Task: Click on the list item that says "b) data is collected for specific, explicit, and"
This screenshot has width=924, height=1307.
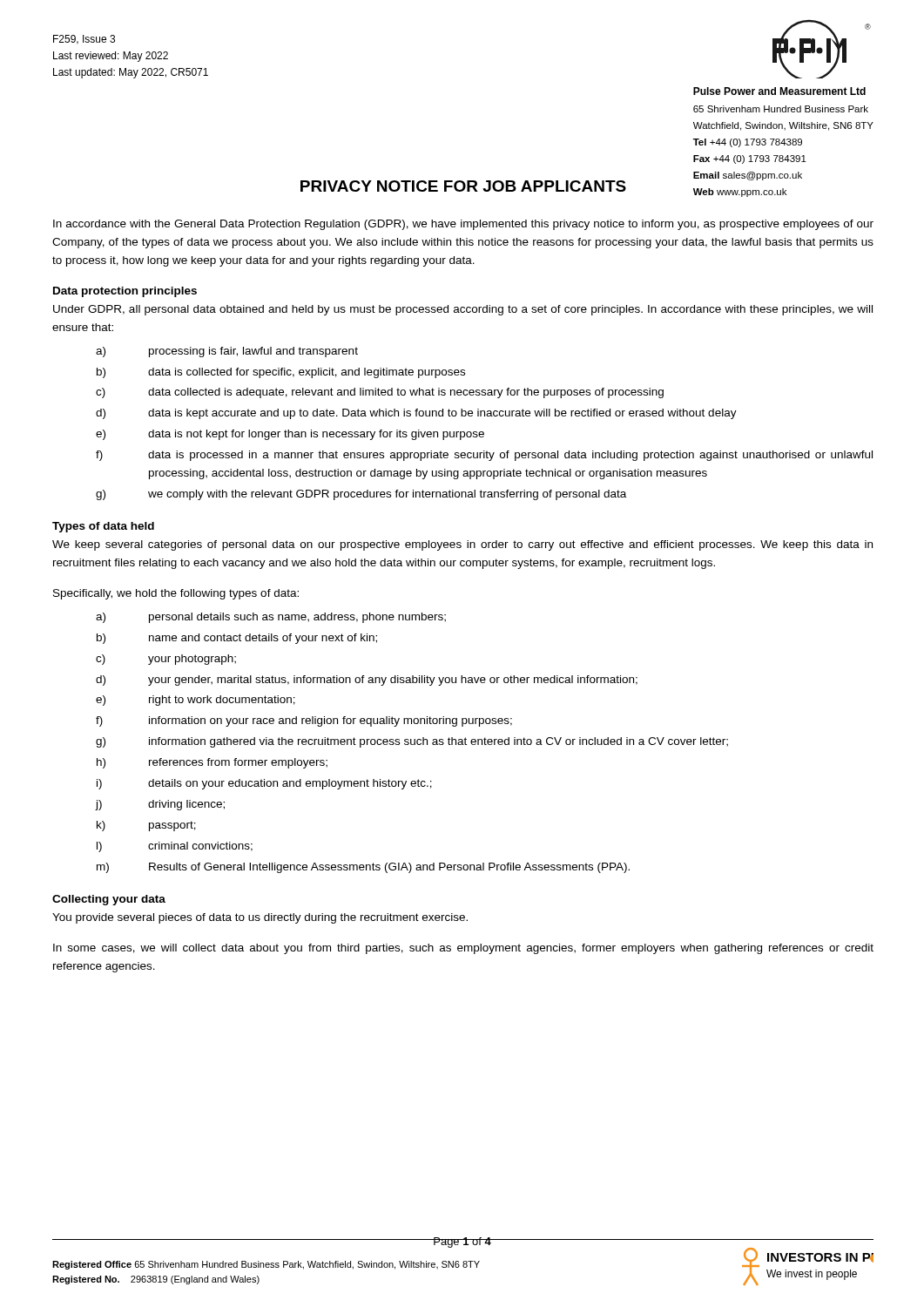Action: (463, 372)
